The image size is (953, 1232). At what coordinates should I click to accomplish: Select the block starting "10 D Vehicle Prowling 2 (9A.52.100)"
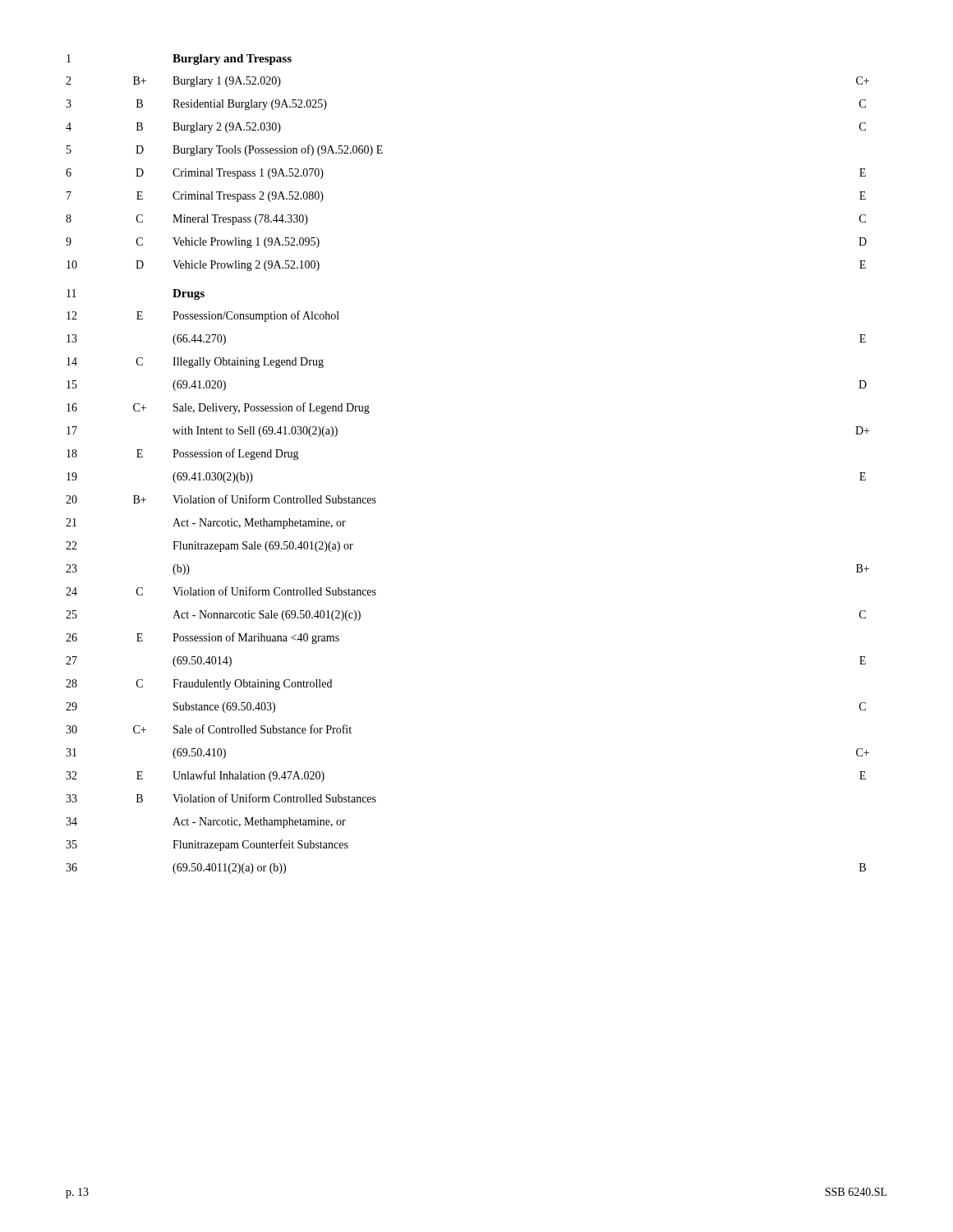coord(73,266)
